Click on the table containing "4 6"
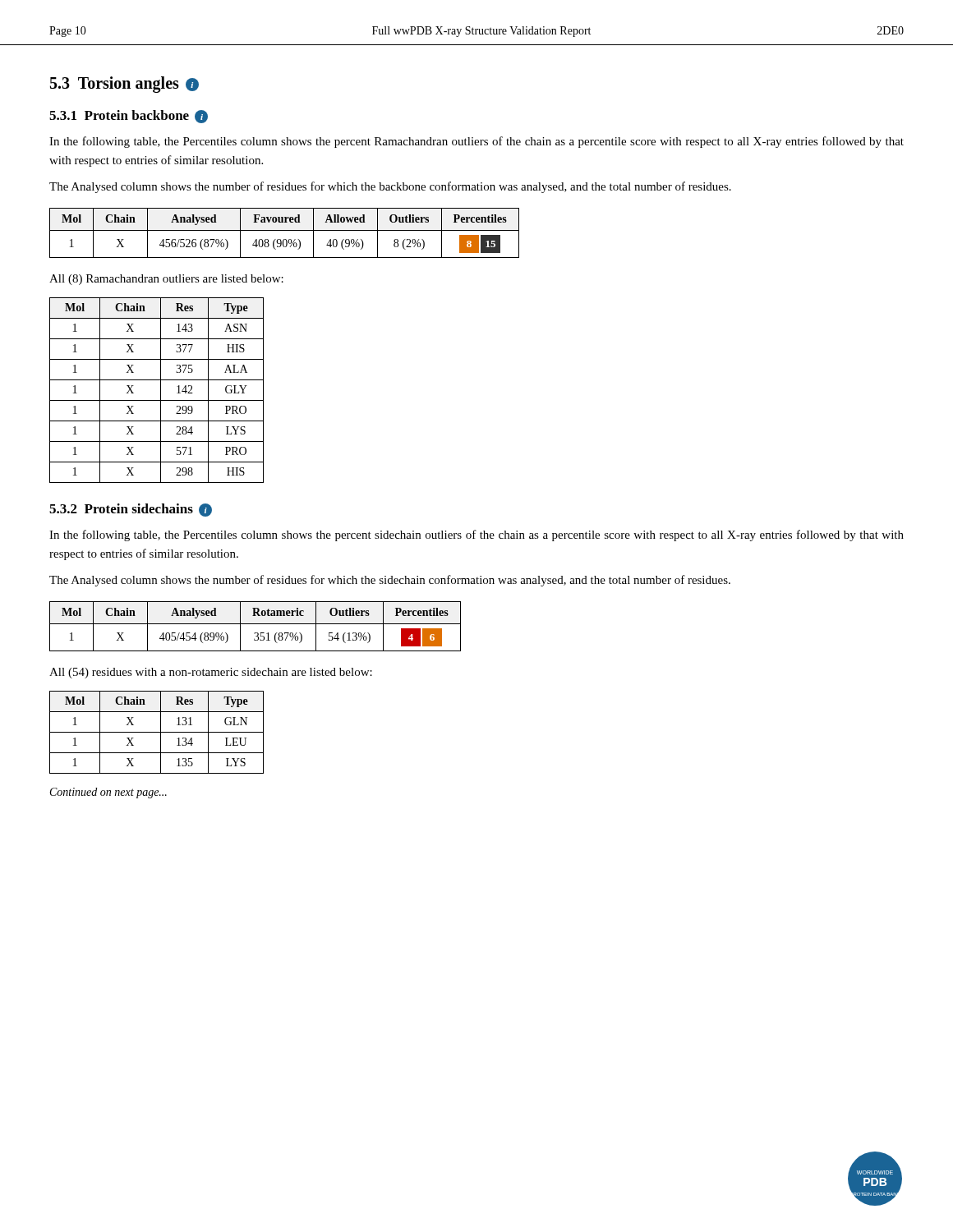 (476, 626)
